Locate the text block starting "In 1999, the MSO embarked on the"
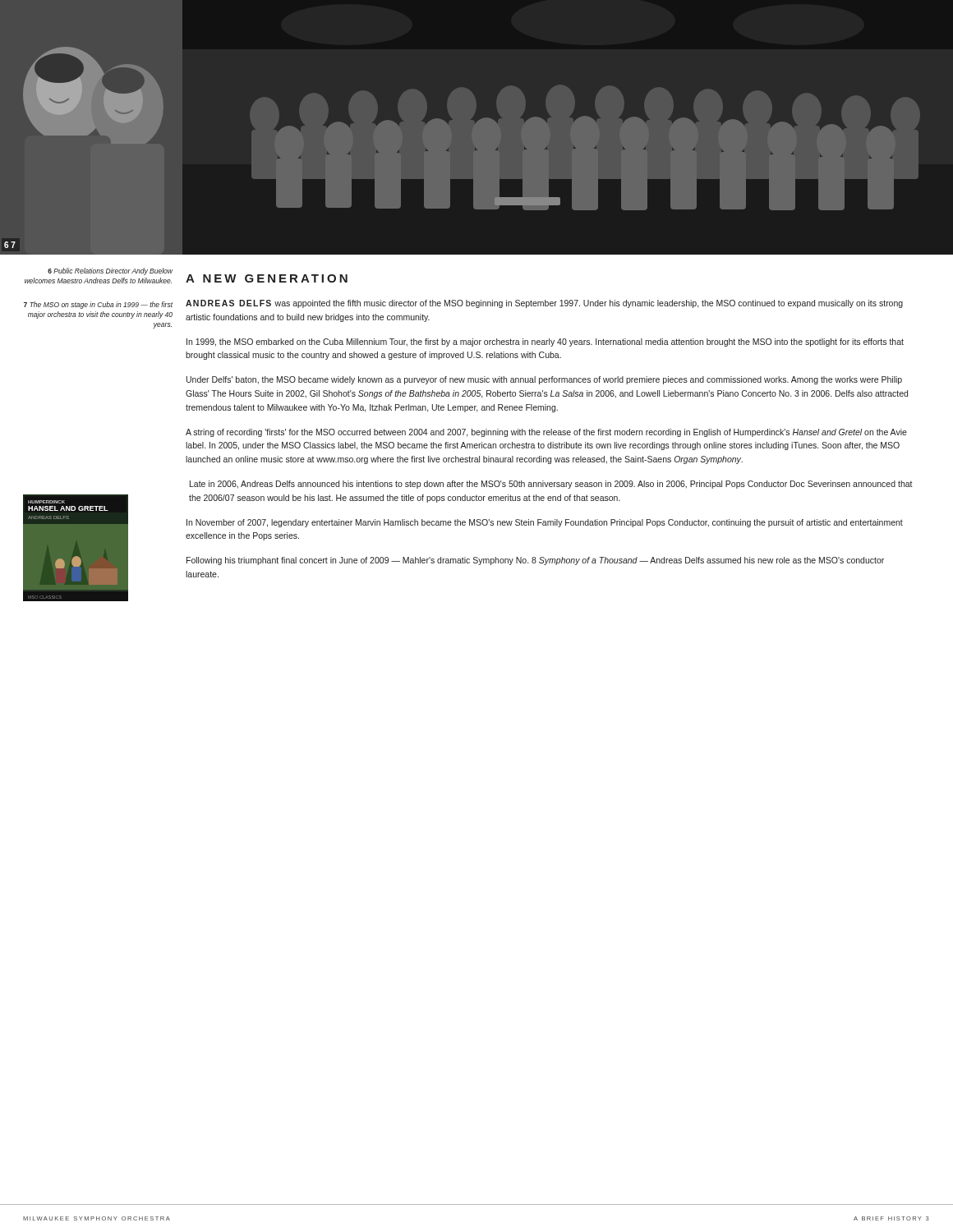Image resolution: width=953 pixels, height=1232 pixels. [x=545, y=348]
